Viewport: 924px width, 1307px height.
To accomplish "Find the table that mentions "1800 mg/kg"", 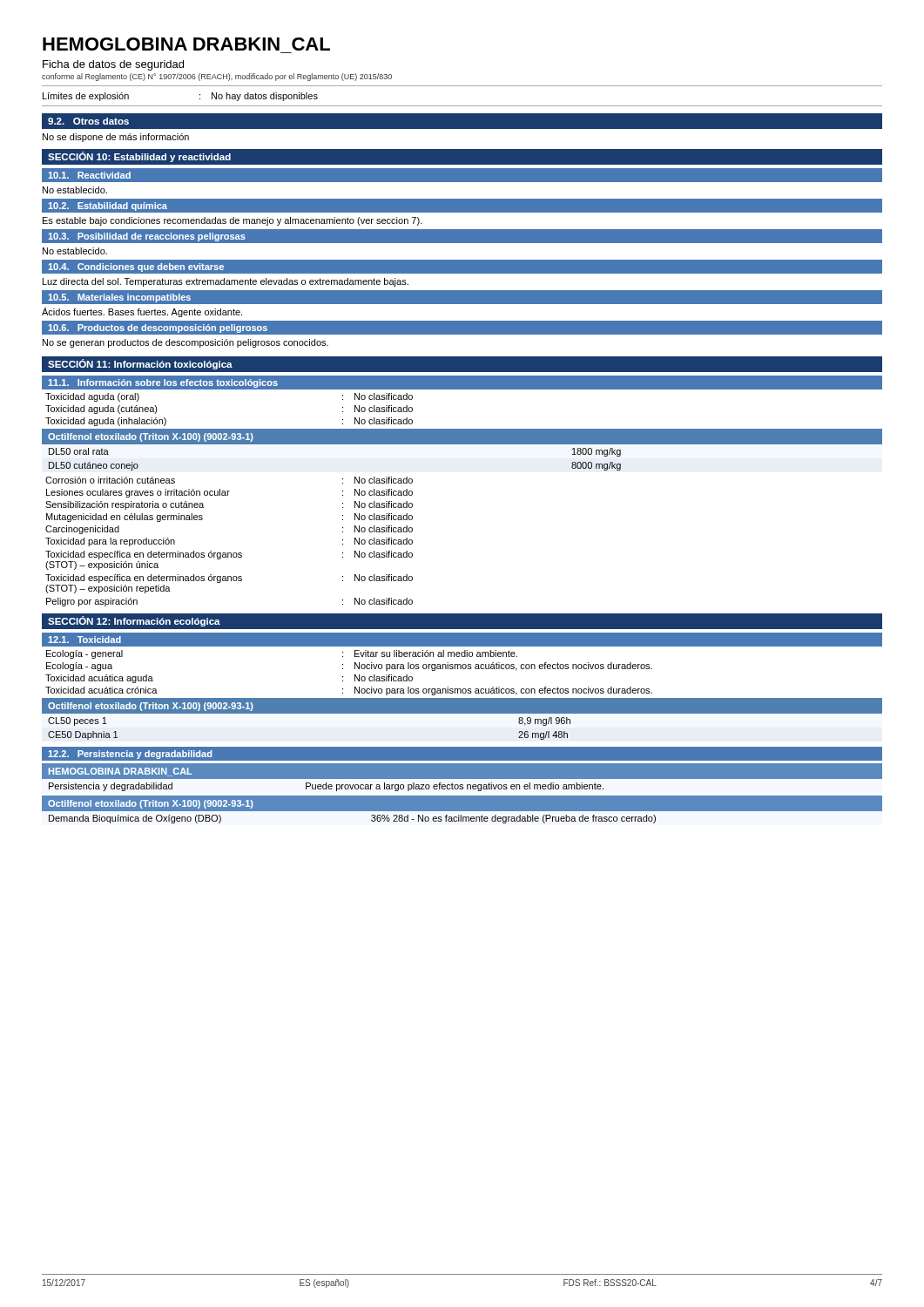I will tap(462, 450).
